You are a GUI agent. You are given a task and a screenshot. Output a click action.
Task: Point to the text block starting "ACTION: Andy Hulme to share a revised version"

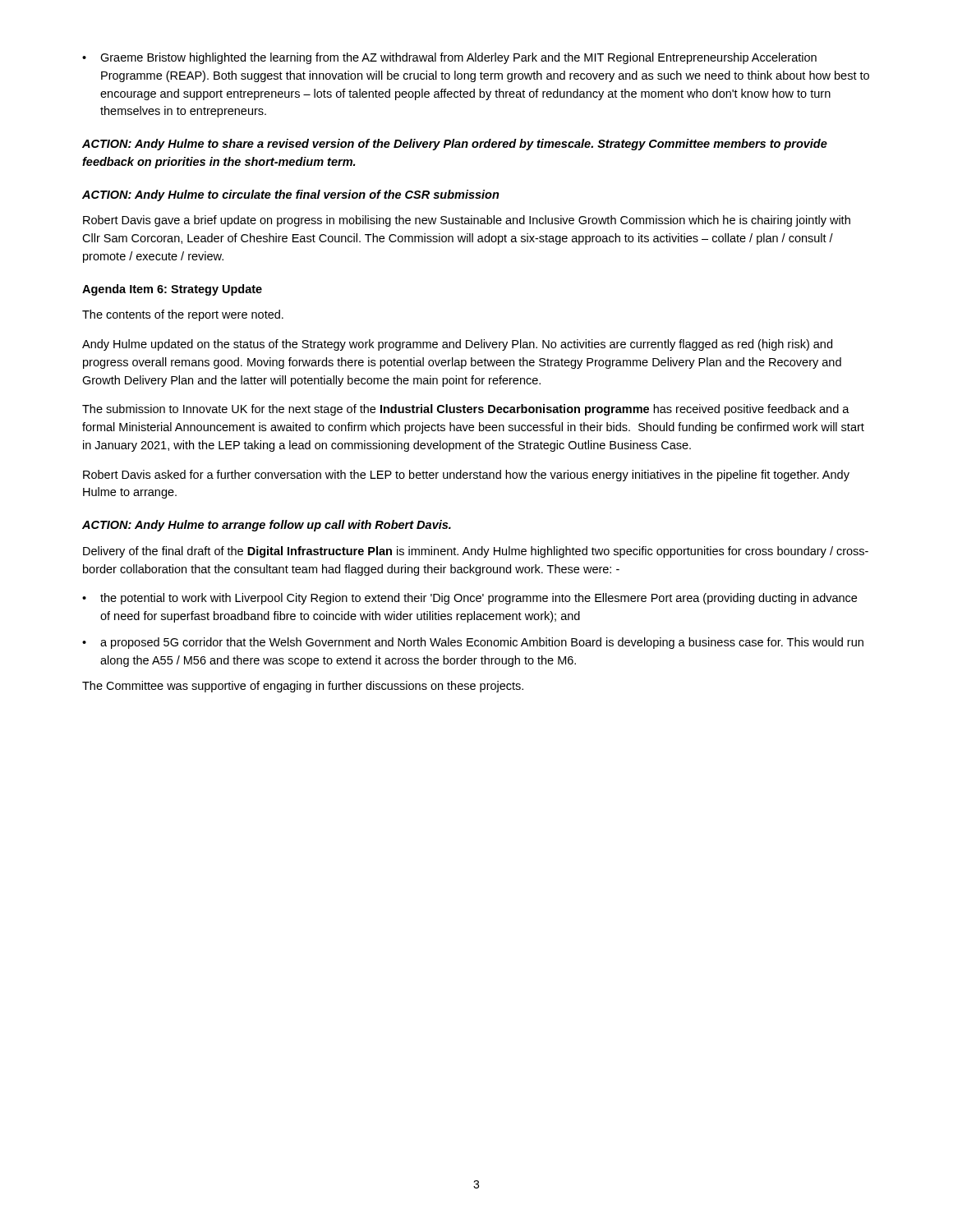point(455,153)
